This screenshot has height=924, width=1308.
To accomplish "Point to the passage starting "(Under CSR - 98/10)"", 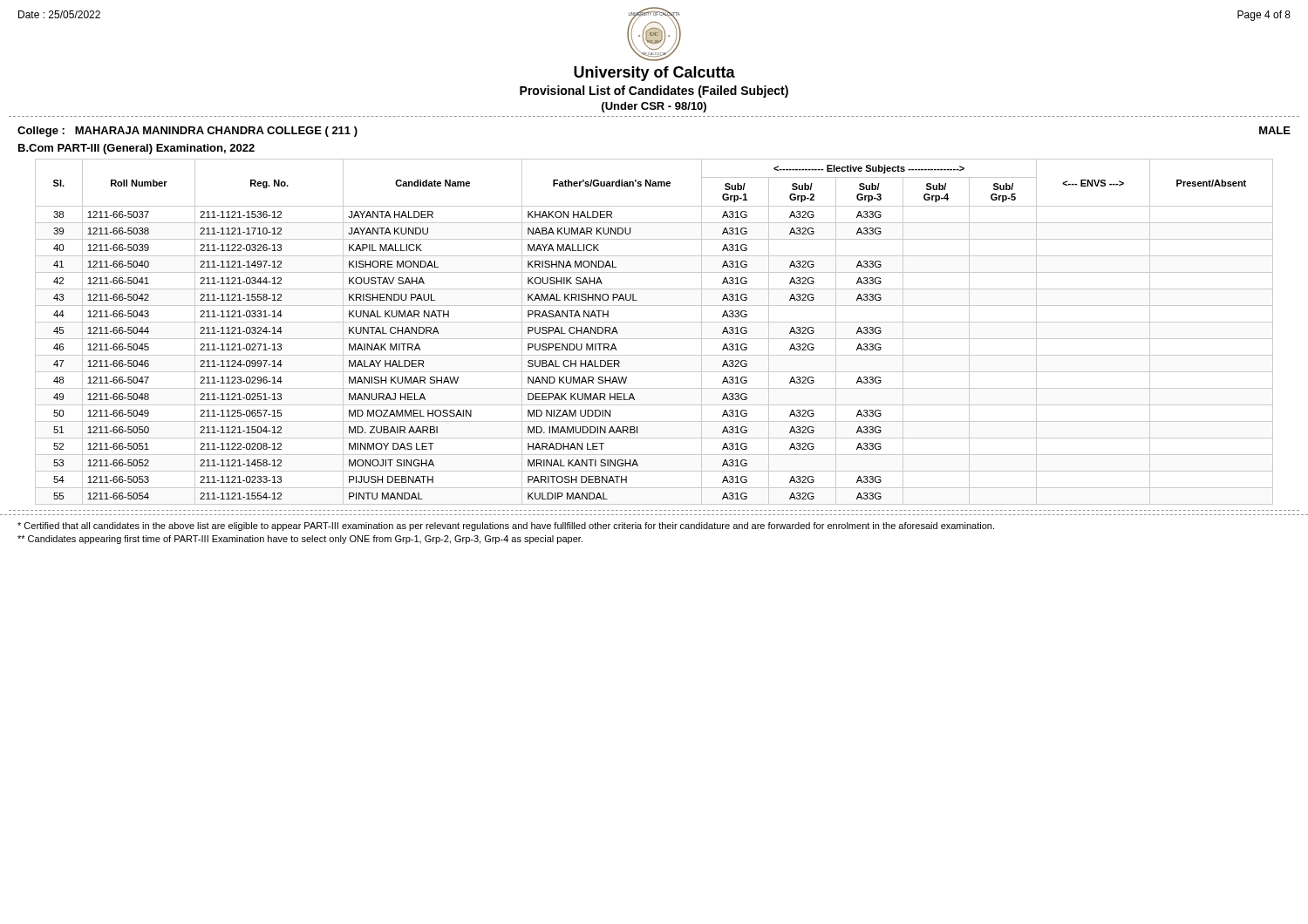I will [x=654, y=106].
